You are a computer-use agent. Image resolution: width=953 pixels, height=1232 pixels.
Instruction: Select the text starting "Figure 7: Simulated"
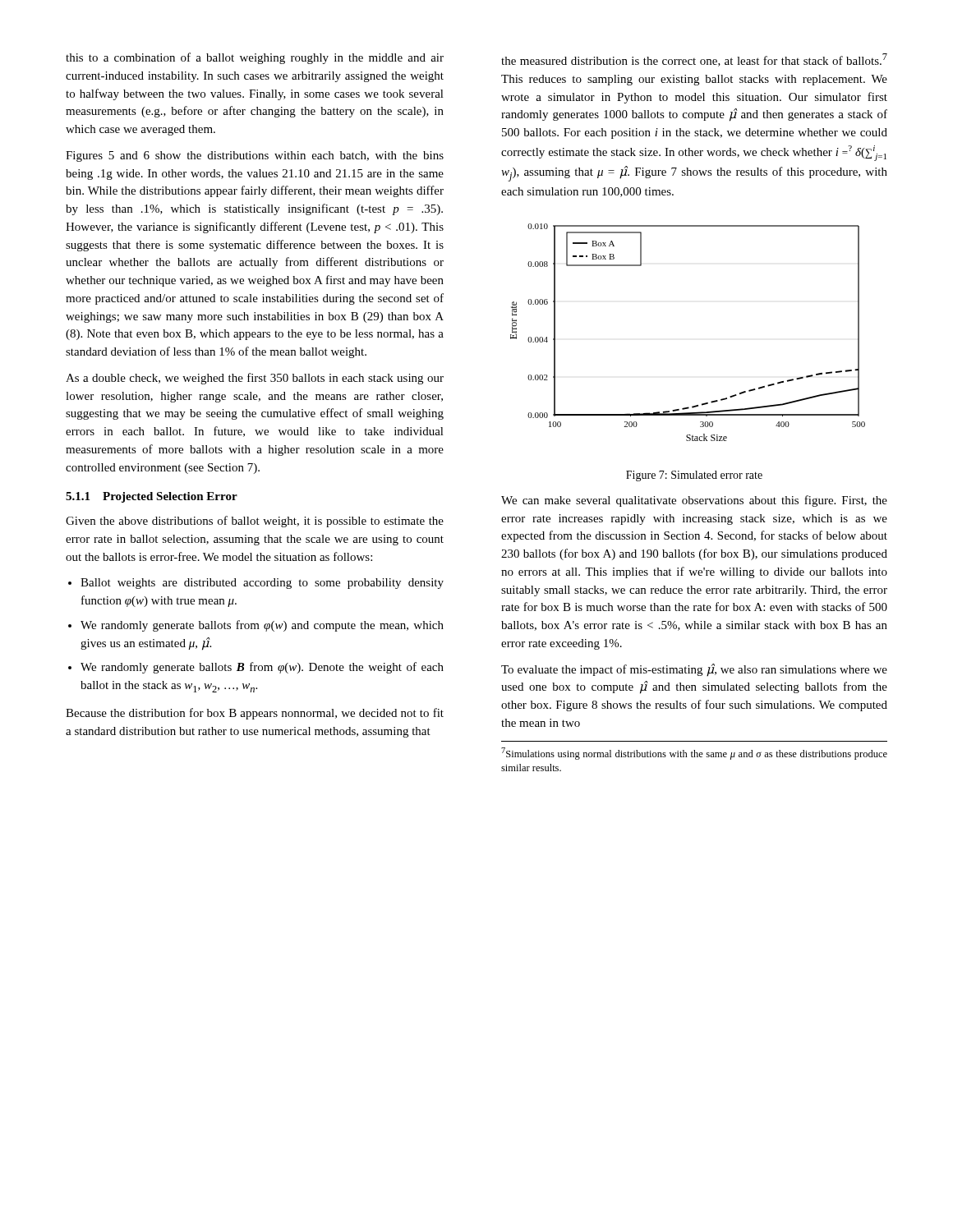click(694, 475)
